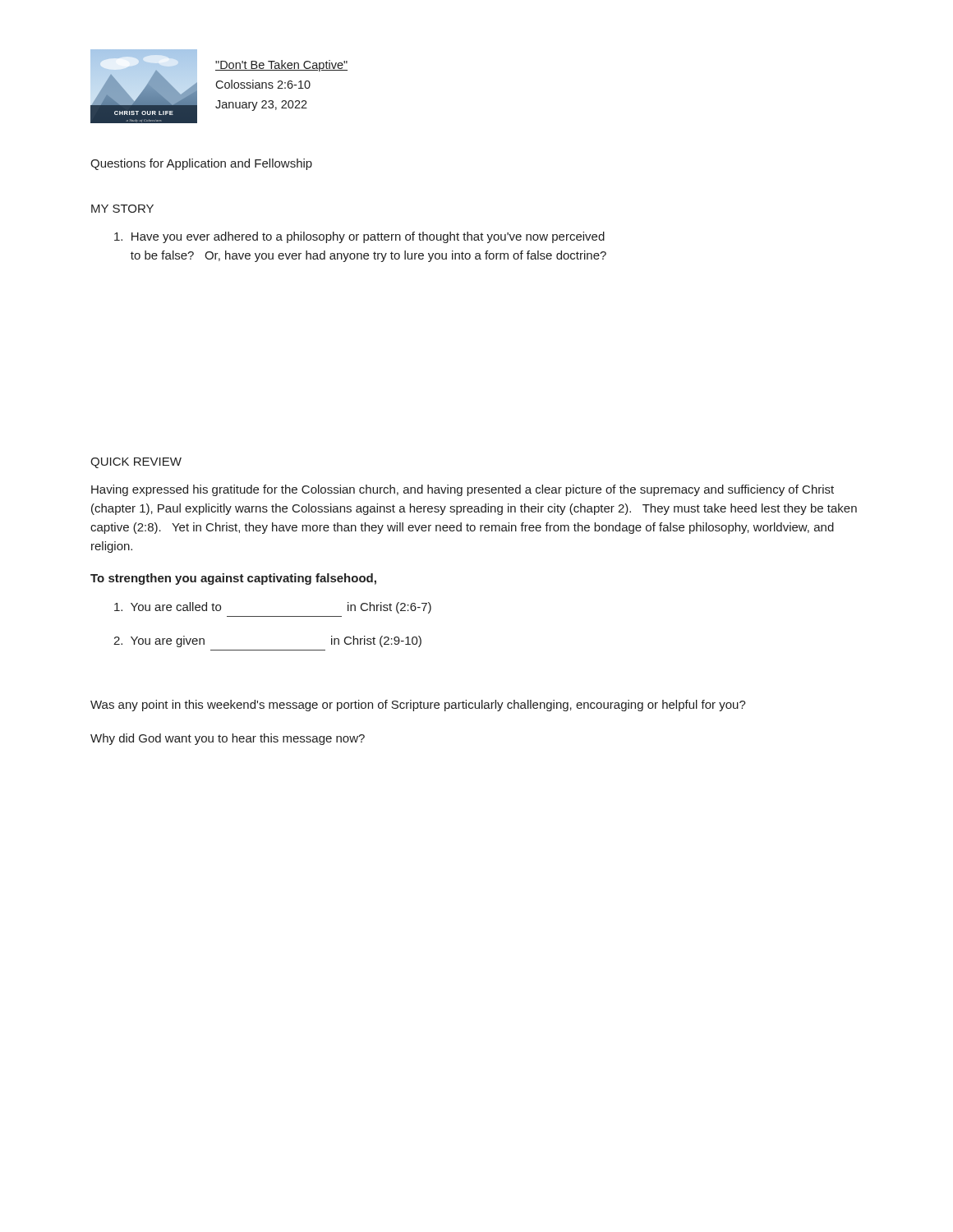Image resolution: width=953 pixels, height=1232 pixels.
Task: Where does it say "QUICK REVIEW"?
Action: tap(136, 461)
